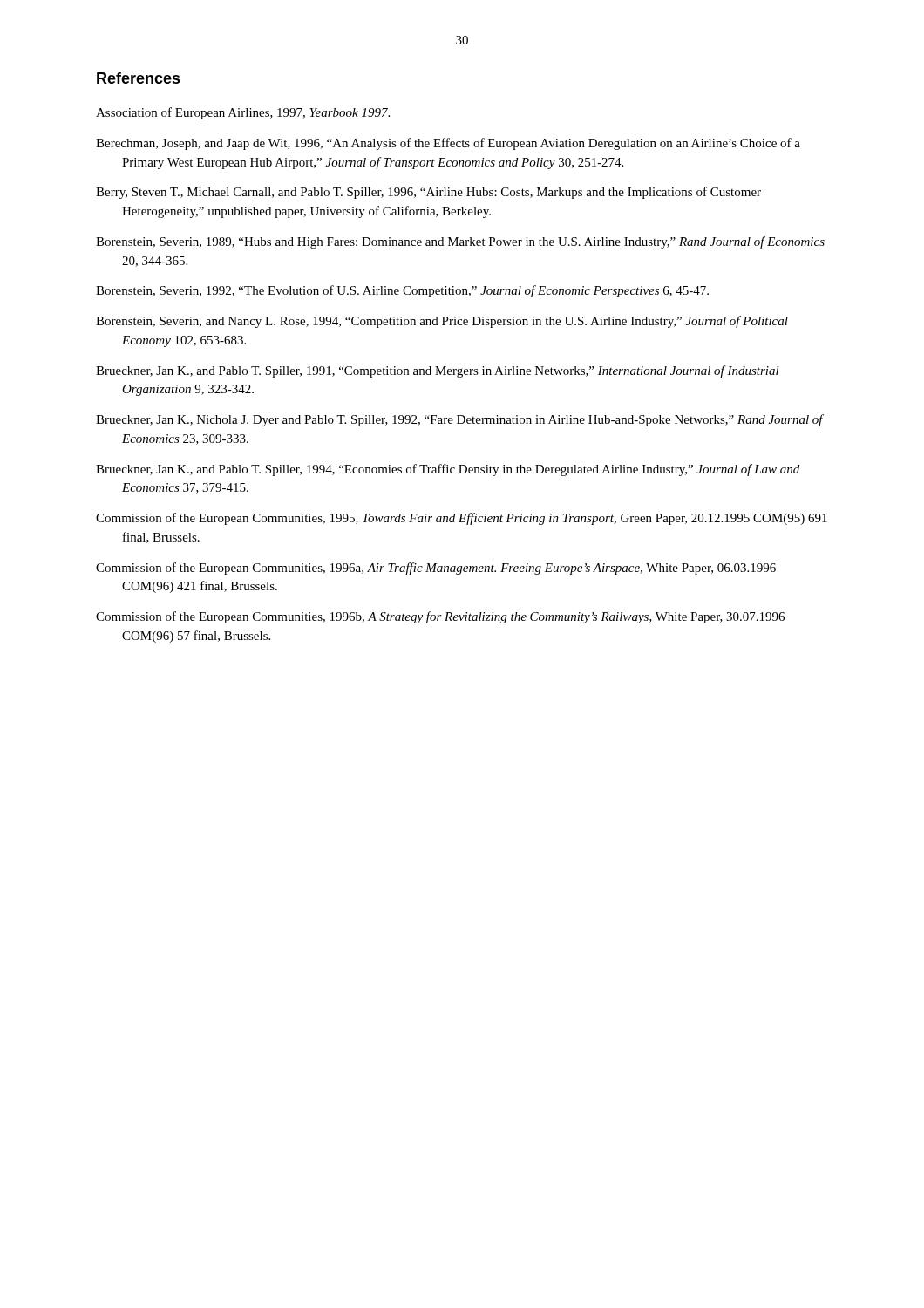This screenshot has width=924, height=1308.
Task: Locate the list item containing "Berry, Steven T., Michael Carnall, and"
Action: coord(428,202)
